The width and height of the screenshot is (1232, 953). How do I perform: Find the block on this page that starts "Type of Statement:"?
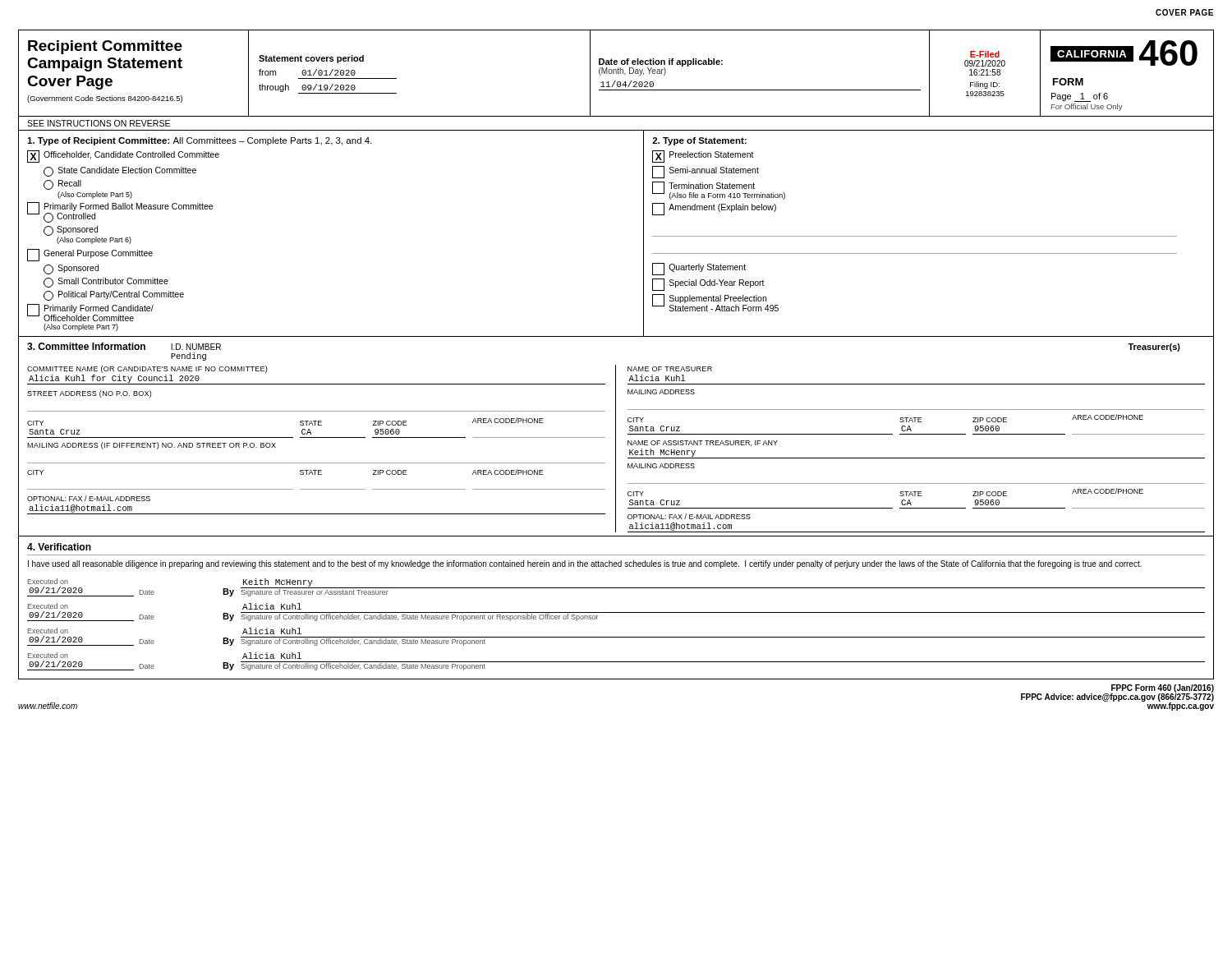tap(929, 224)
